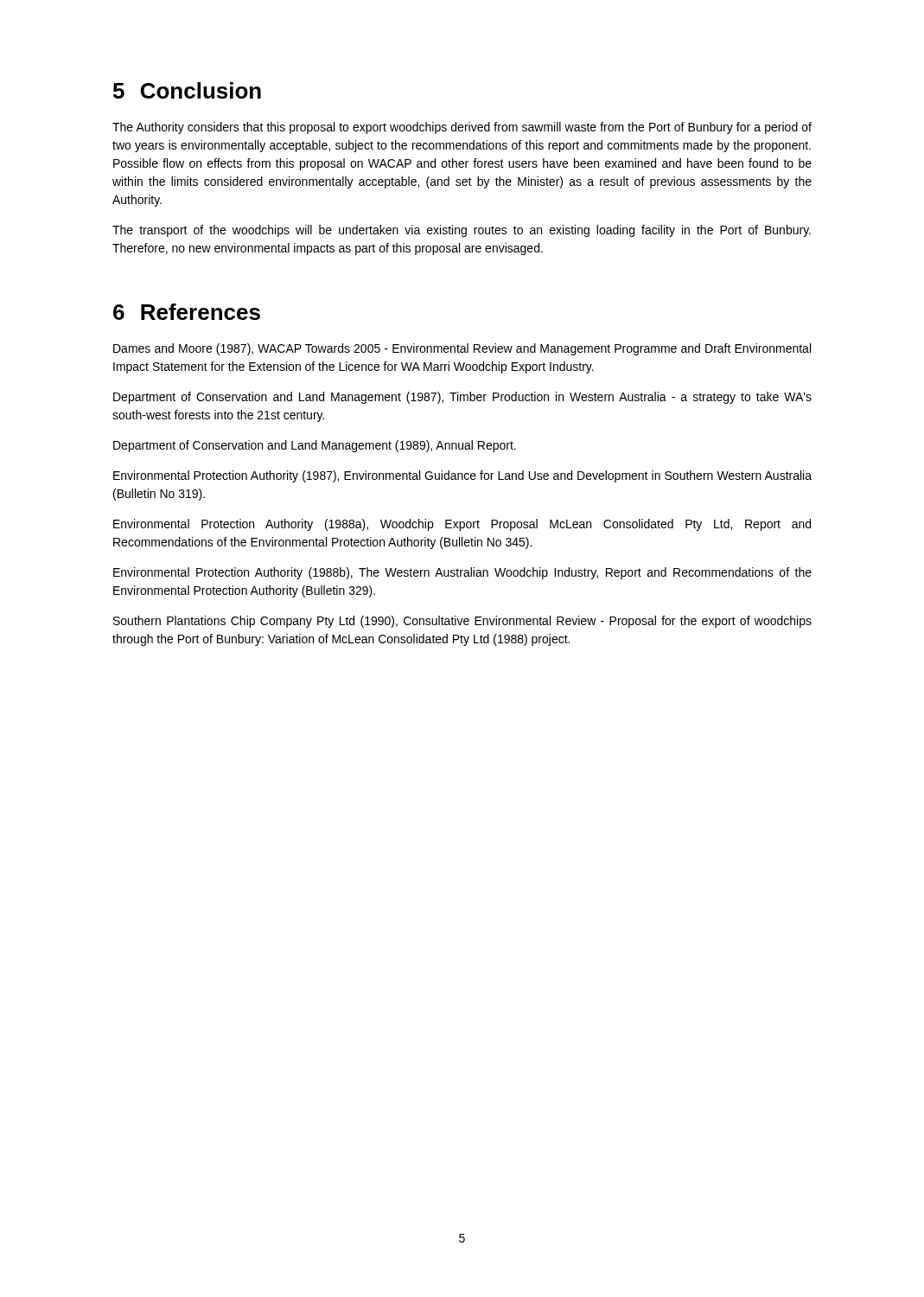
Task: Point to the block beginning "Department of Conservation and Land Management (1989),"
Action: click(x=315, y=445)
